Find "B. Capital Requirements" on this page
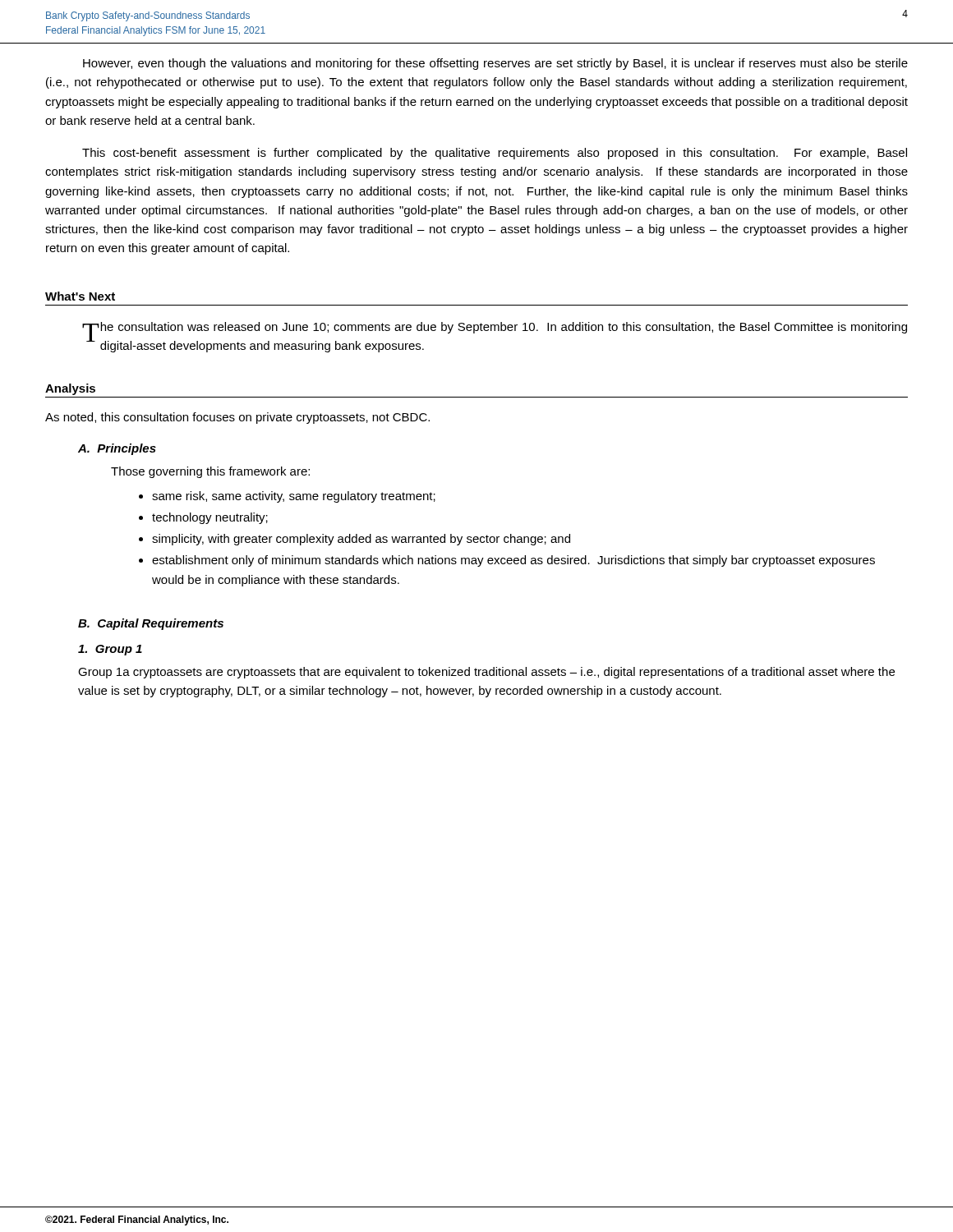This screenshot has width=953, height=1232. (x=151, y=623)
